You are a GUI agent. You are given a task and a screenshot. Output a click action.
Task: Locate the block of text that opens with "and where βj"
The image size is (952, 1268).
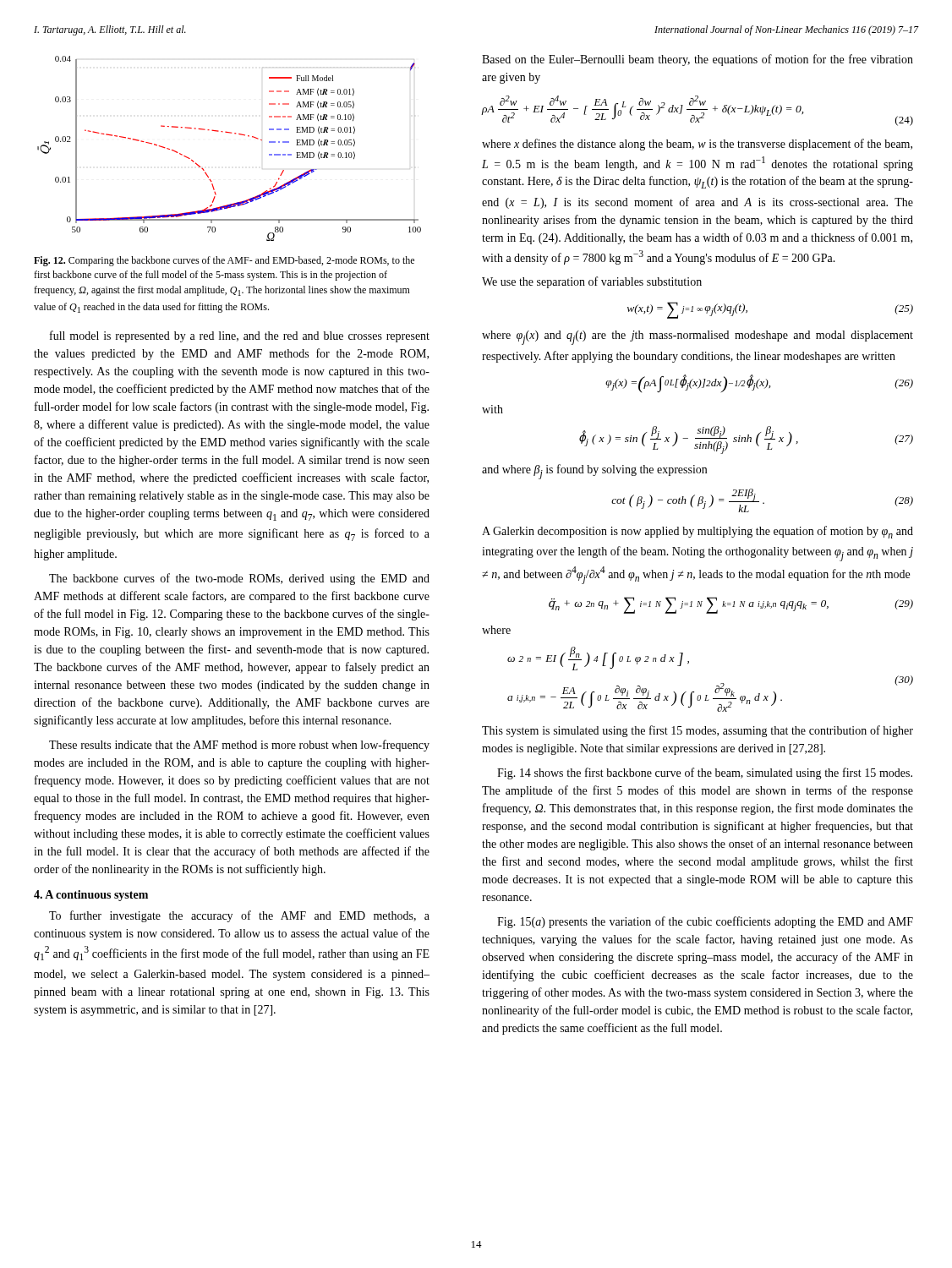pos(697,471)
